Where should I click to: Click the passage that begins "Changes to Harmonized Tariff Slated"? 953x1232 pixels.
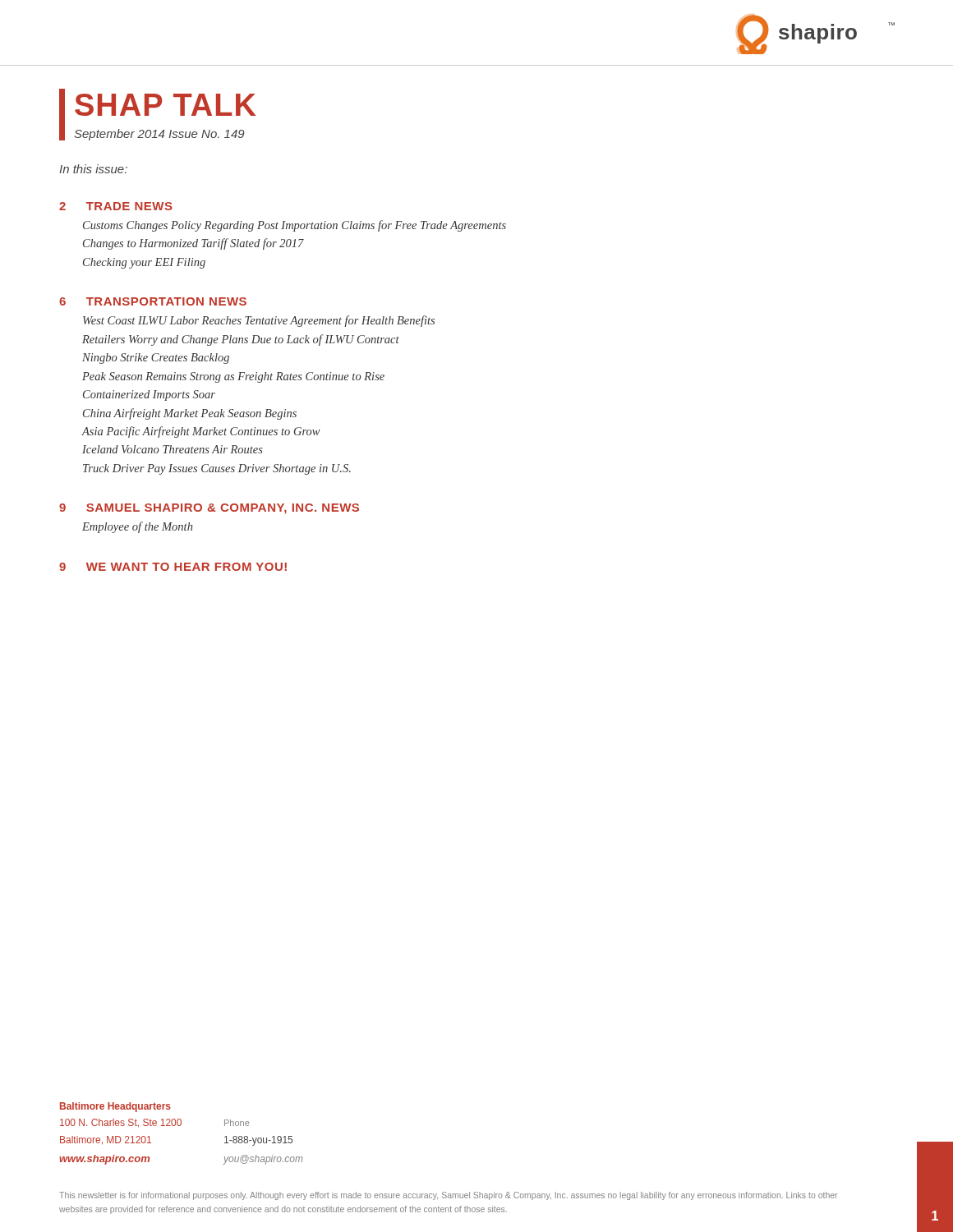tap(193, 243)
